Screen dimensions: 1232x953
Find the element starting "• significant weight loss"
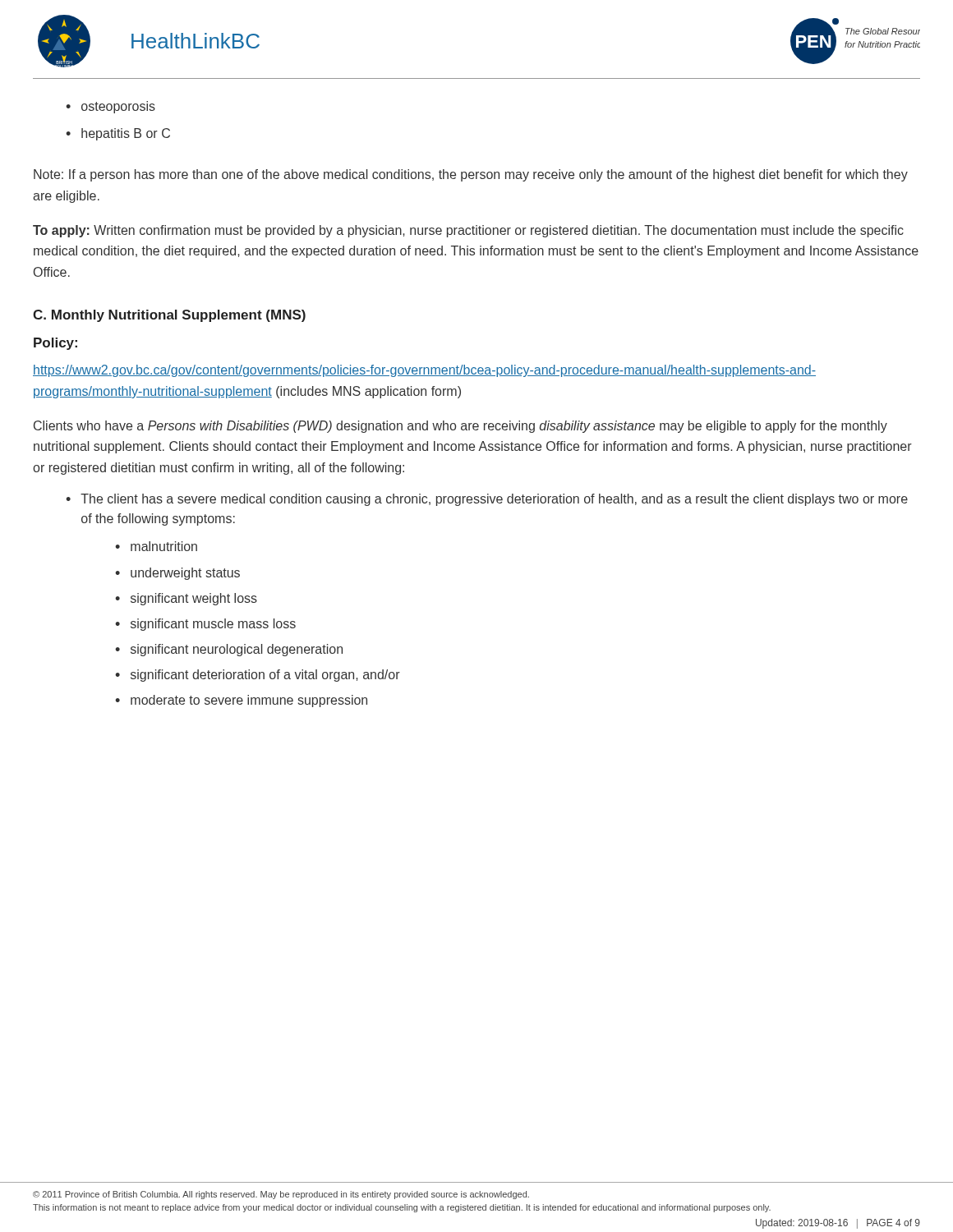tap(186, 599)
